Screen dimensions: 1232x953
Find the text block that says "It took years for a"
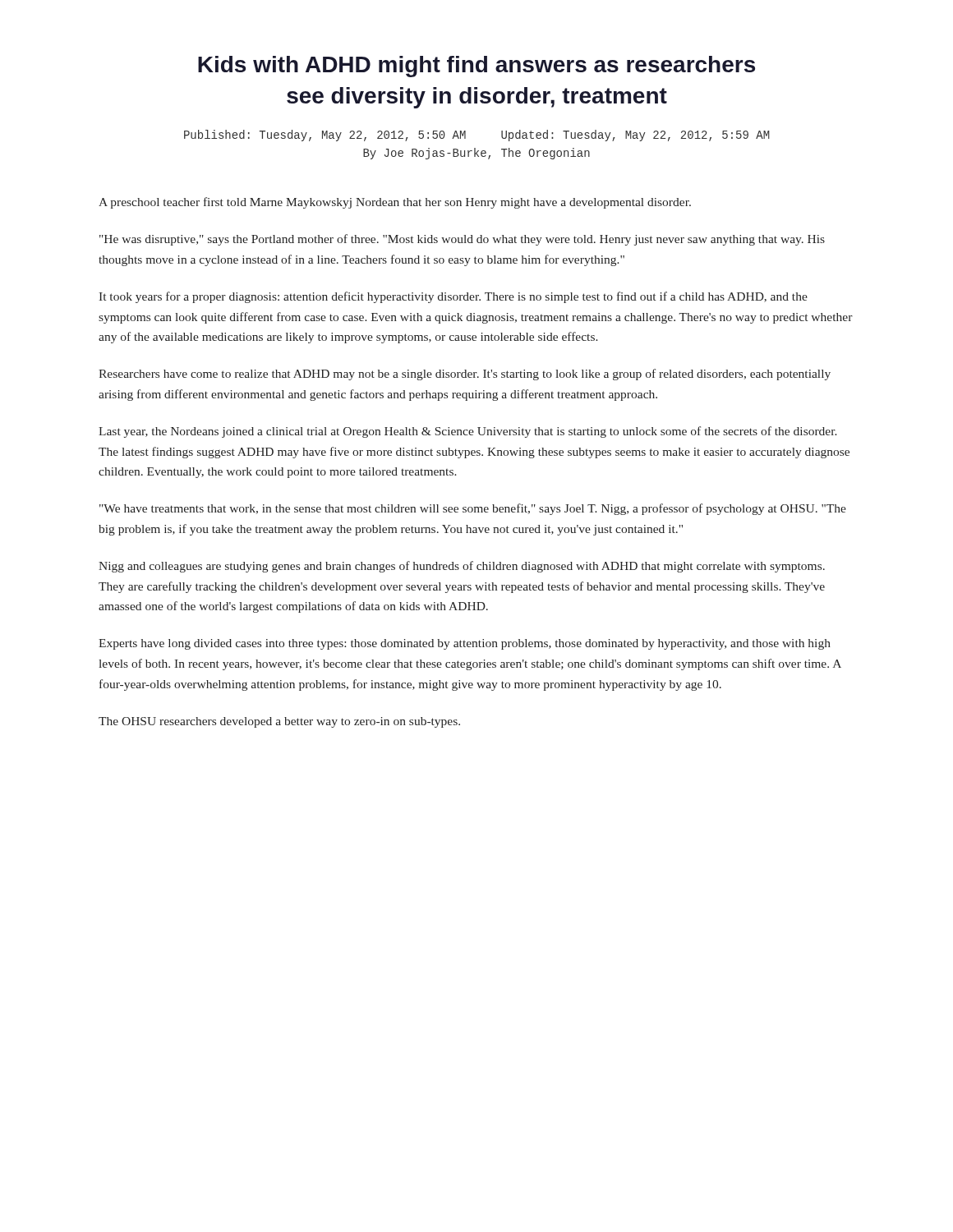click(x=475, y=316)
